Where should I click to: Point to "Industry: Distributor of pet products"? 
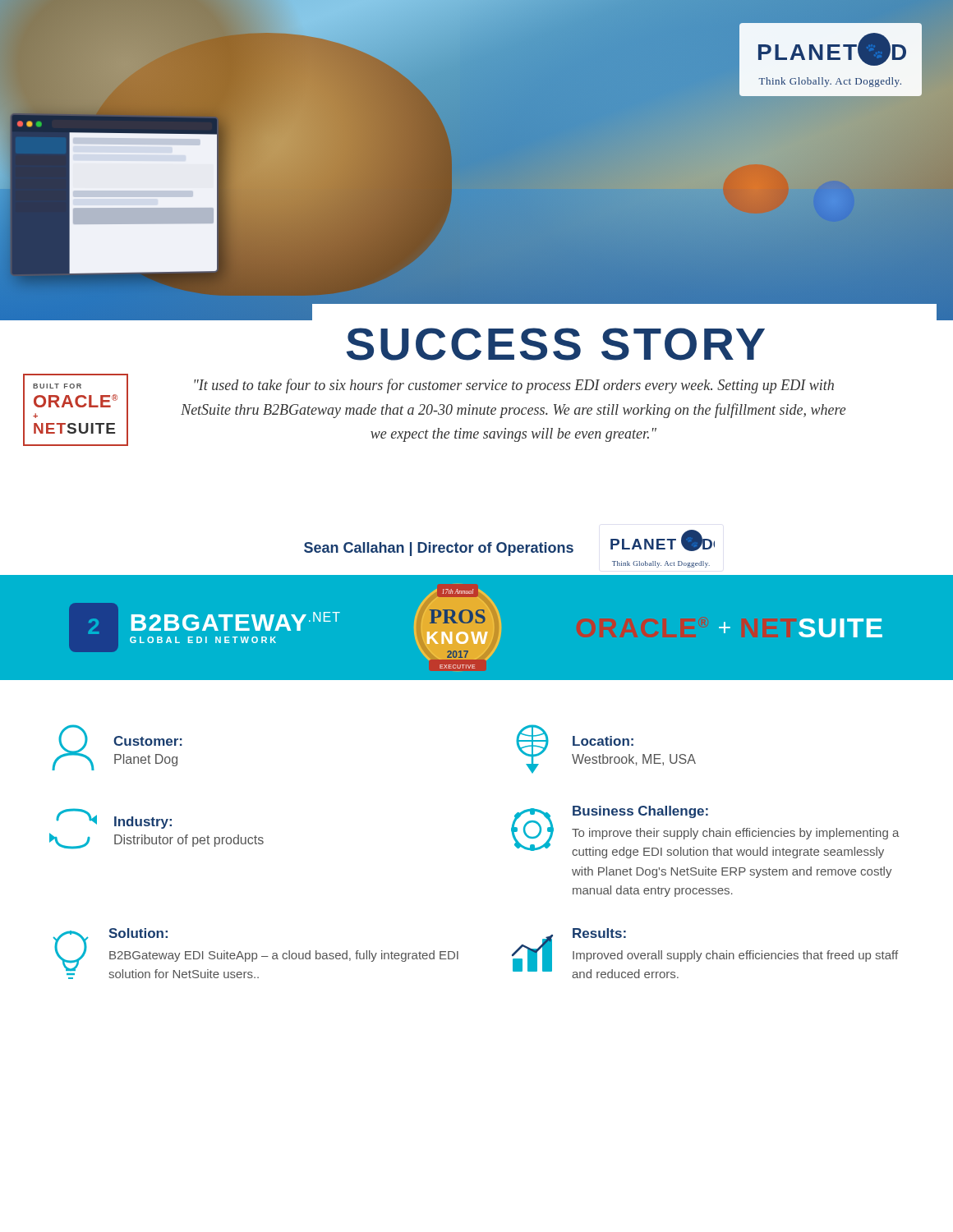click(157, 830)
